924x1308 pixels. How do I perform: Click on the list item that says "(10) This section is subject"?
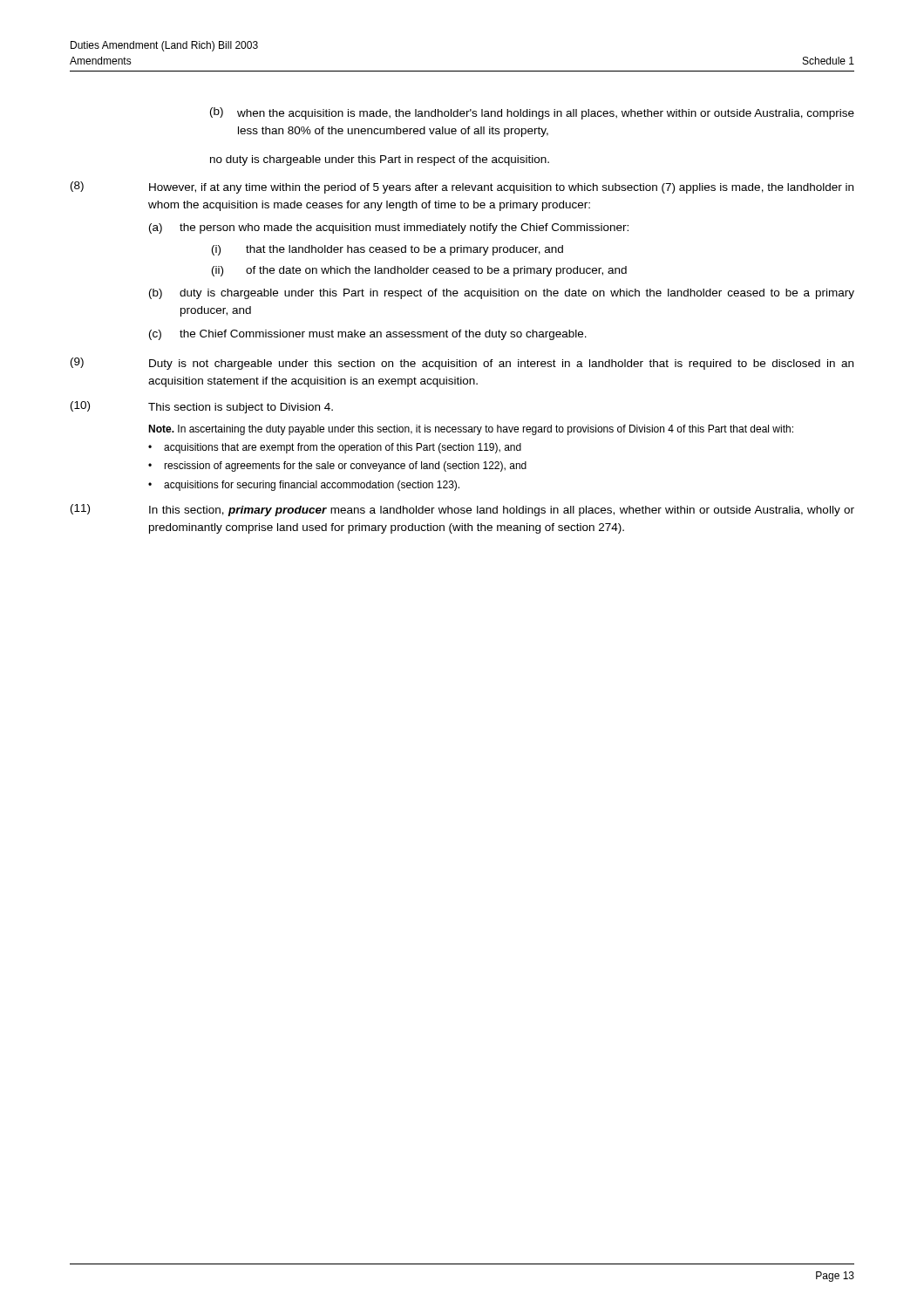click(462, 446)
